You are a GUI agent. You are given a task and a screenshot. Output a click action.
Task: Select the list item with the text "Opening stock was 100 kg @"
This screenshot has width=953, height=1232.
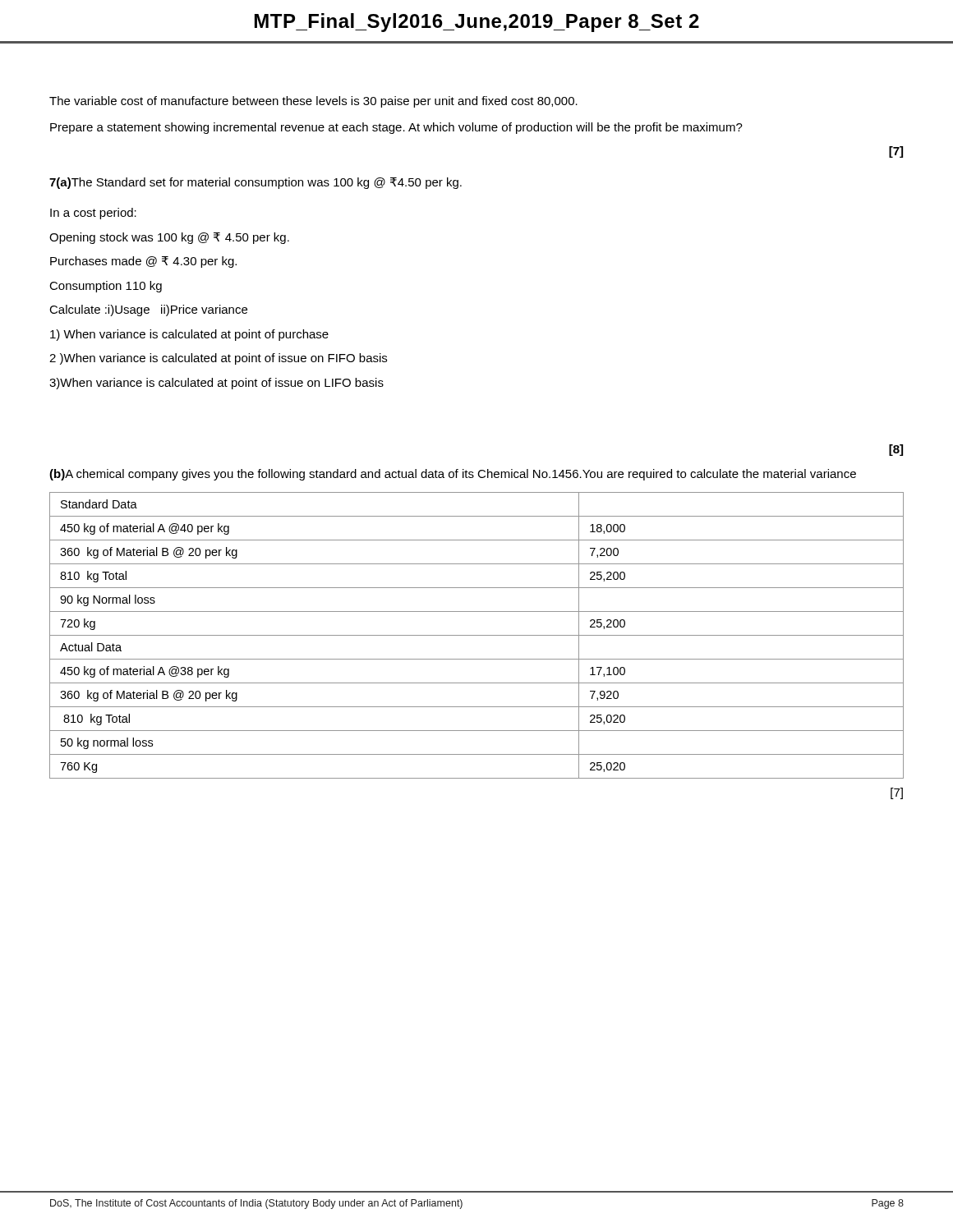[170, 237]
